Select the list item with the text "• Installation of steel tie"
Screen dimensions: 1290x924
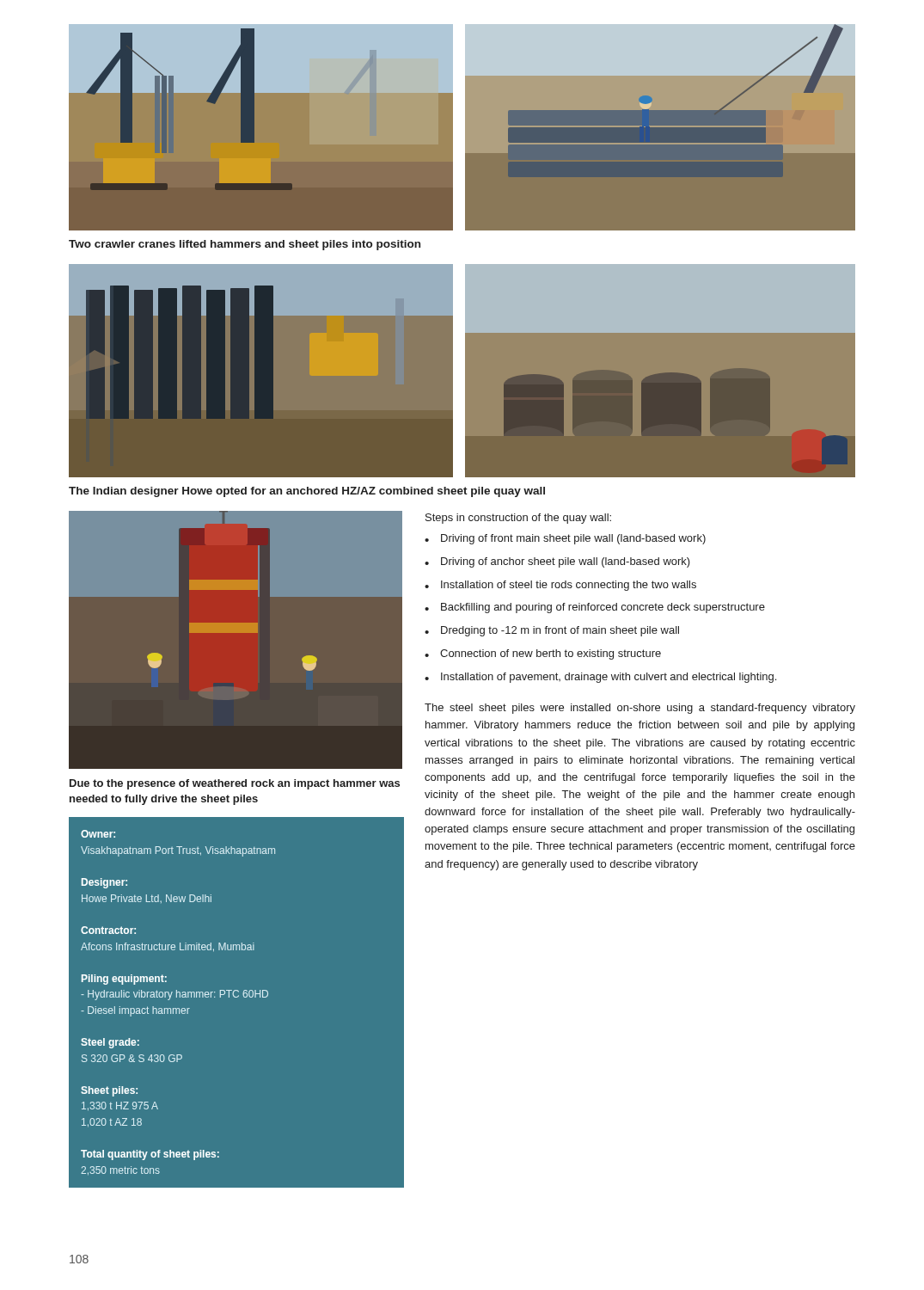click(x=561, y=586)
